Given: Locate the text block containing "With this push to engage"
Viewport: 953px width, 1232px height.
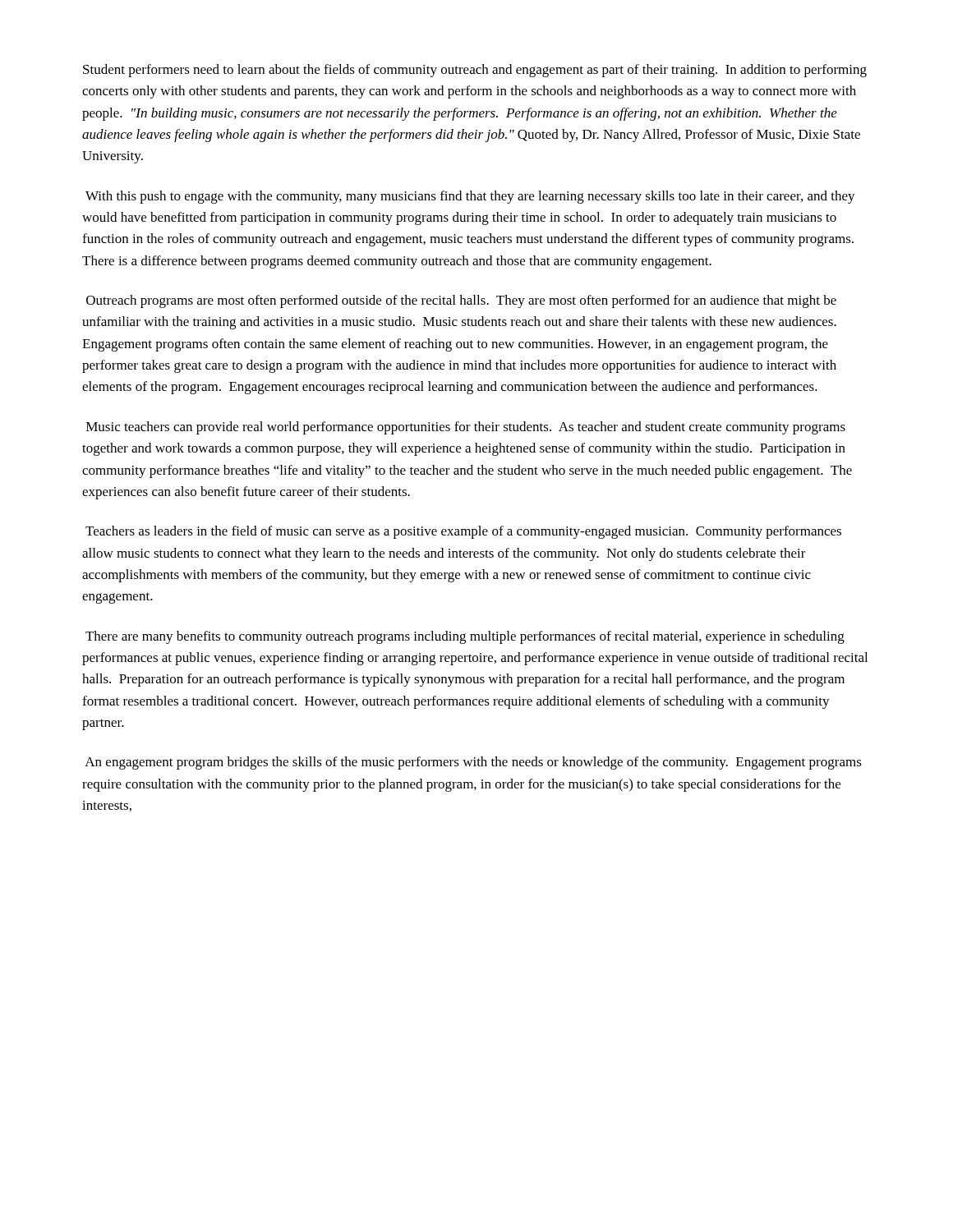Looking at the screenshot, I should 470,228.
